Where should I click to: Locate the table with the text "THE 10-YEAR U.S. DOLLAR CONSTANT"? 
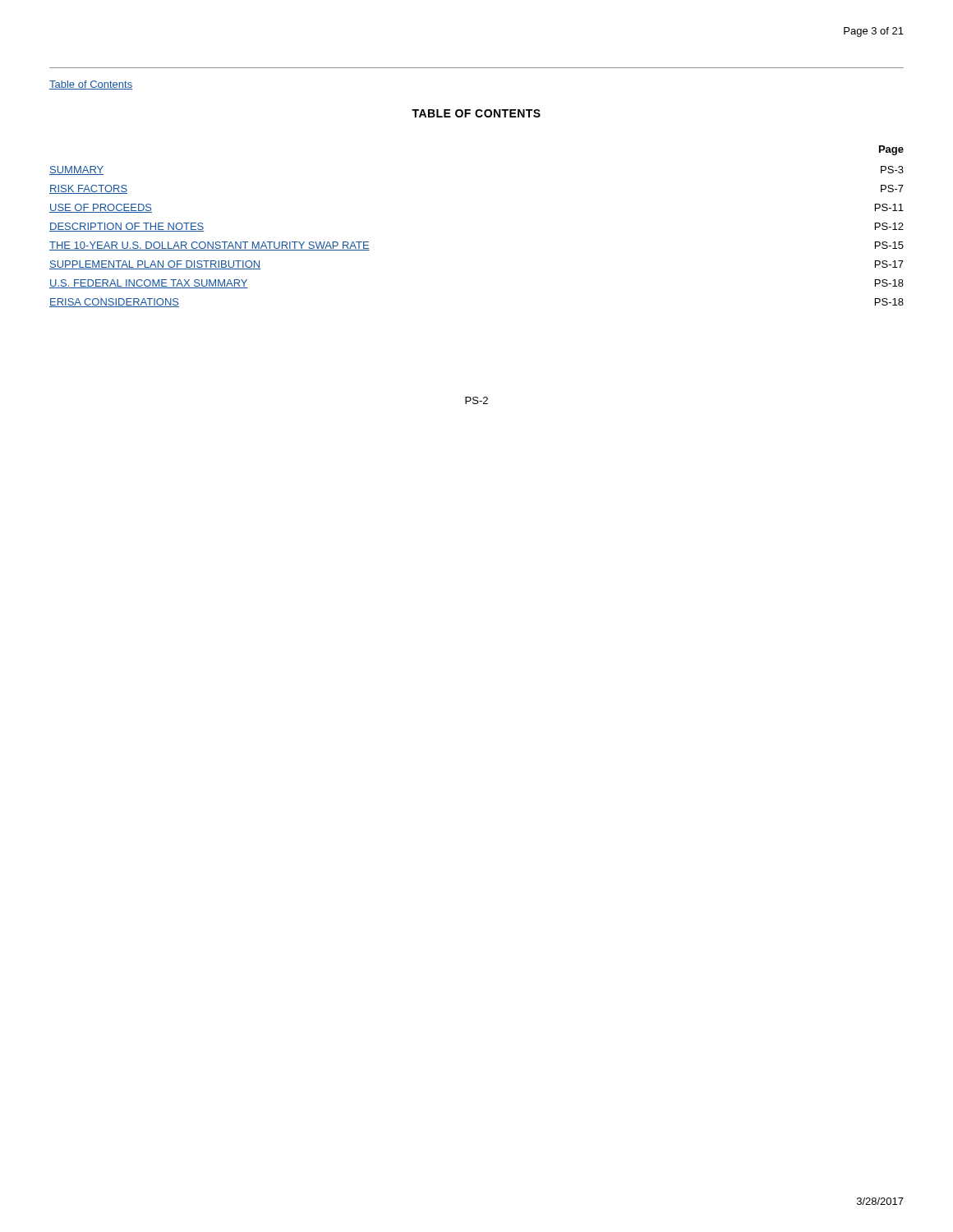tap(476, 225)
